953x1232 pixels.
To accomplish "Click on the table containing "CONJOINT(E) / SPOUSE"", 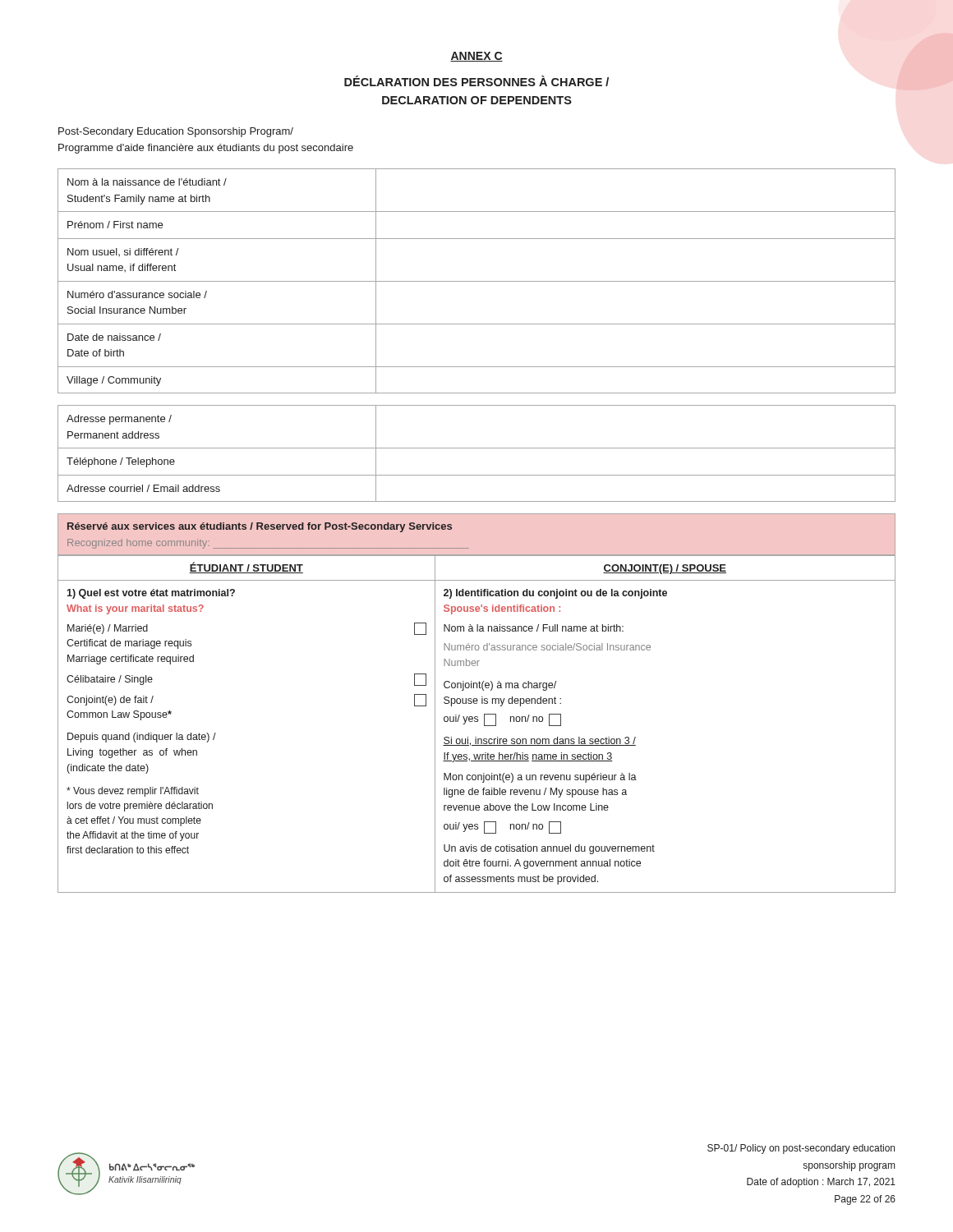I will 476,724.
